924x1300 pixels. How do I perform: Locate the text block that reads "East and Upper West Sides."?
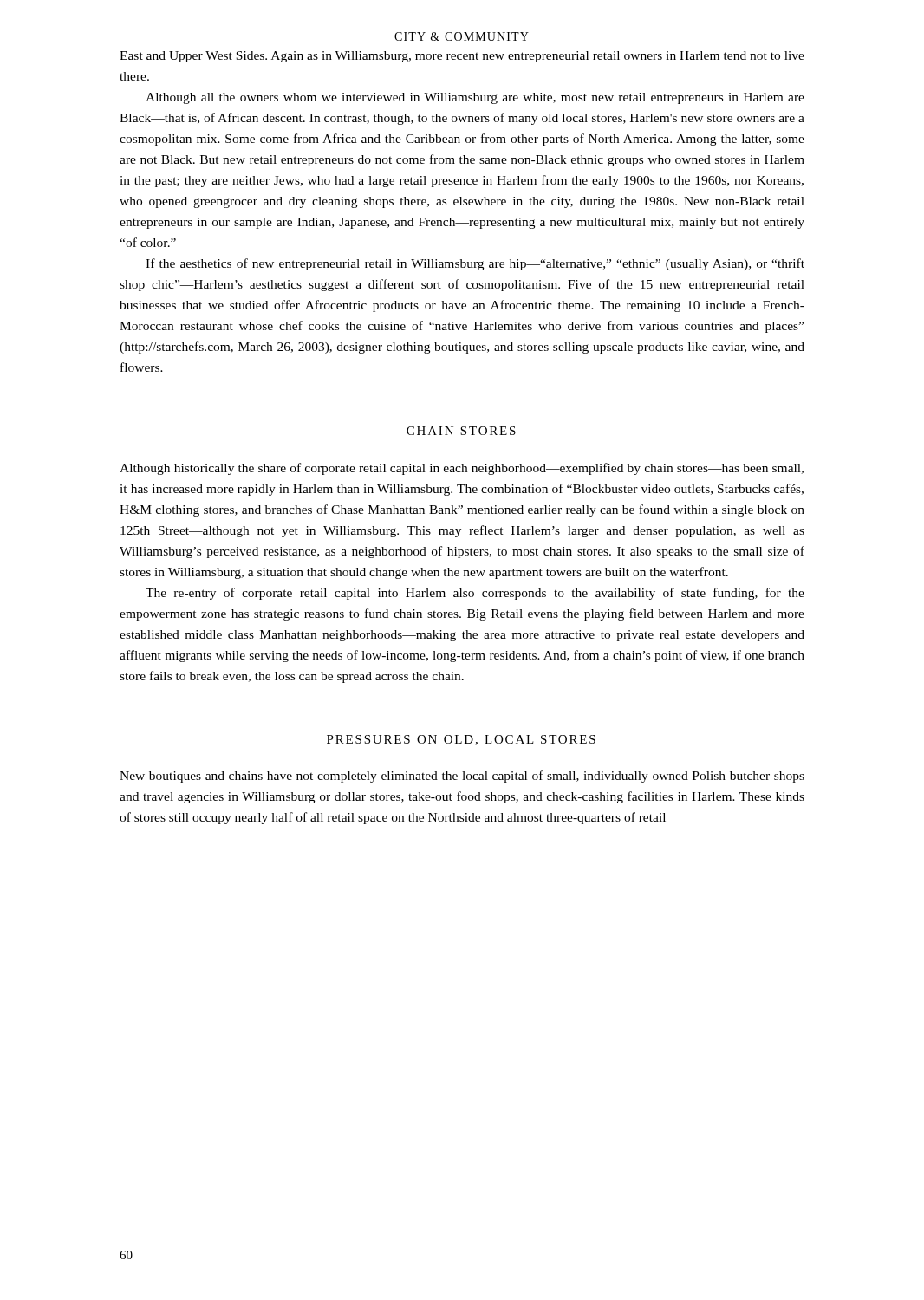462,65
